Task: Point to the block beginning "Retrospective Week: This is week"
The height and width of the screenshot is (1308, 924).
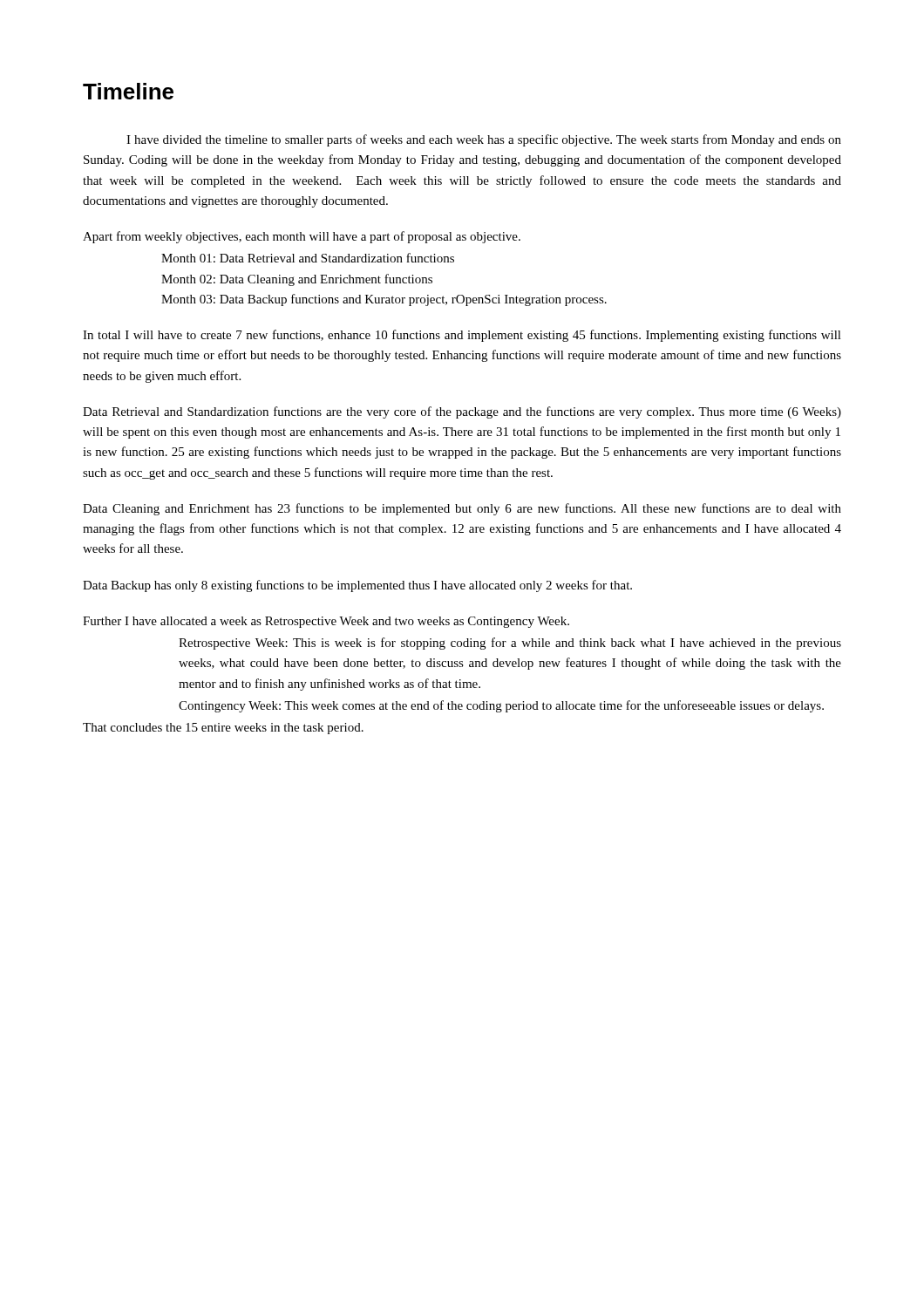Action: pos(510,663)
